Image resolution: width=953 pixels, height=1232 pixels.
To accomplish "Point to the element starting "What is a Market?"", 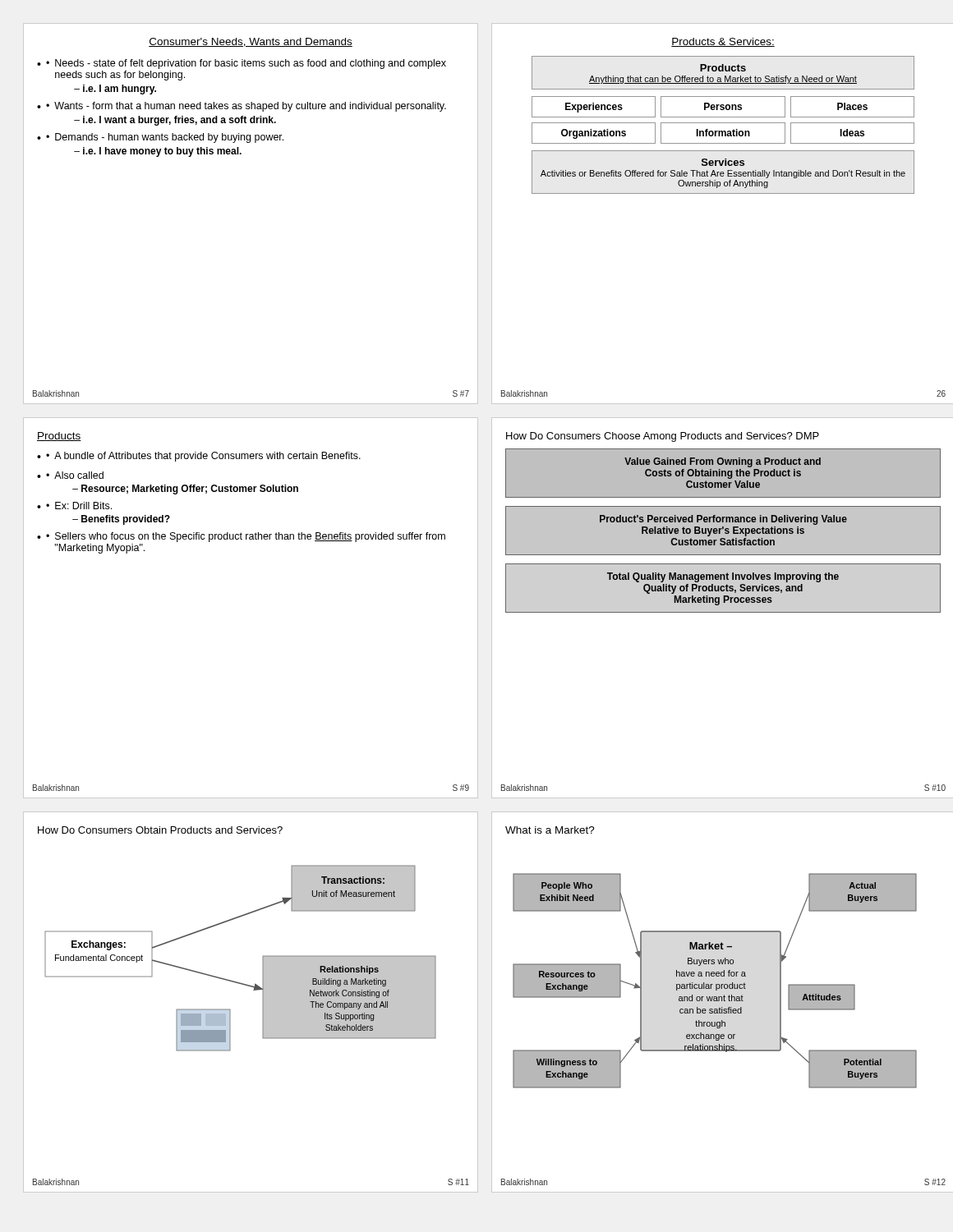I will 550,830.
